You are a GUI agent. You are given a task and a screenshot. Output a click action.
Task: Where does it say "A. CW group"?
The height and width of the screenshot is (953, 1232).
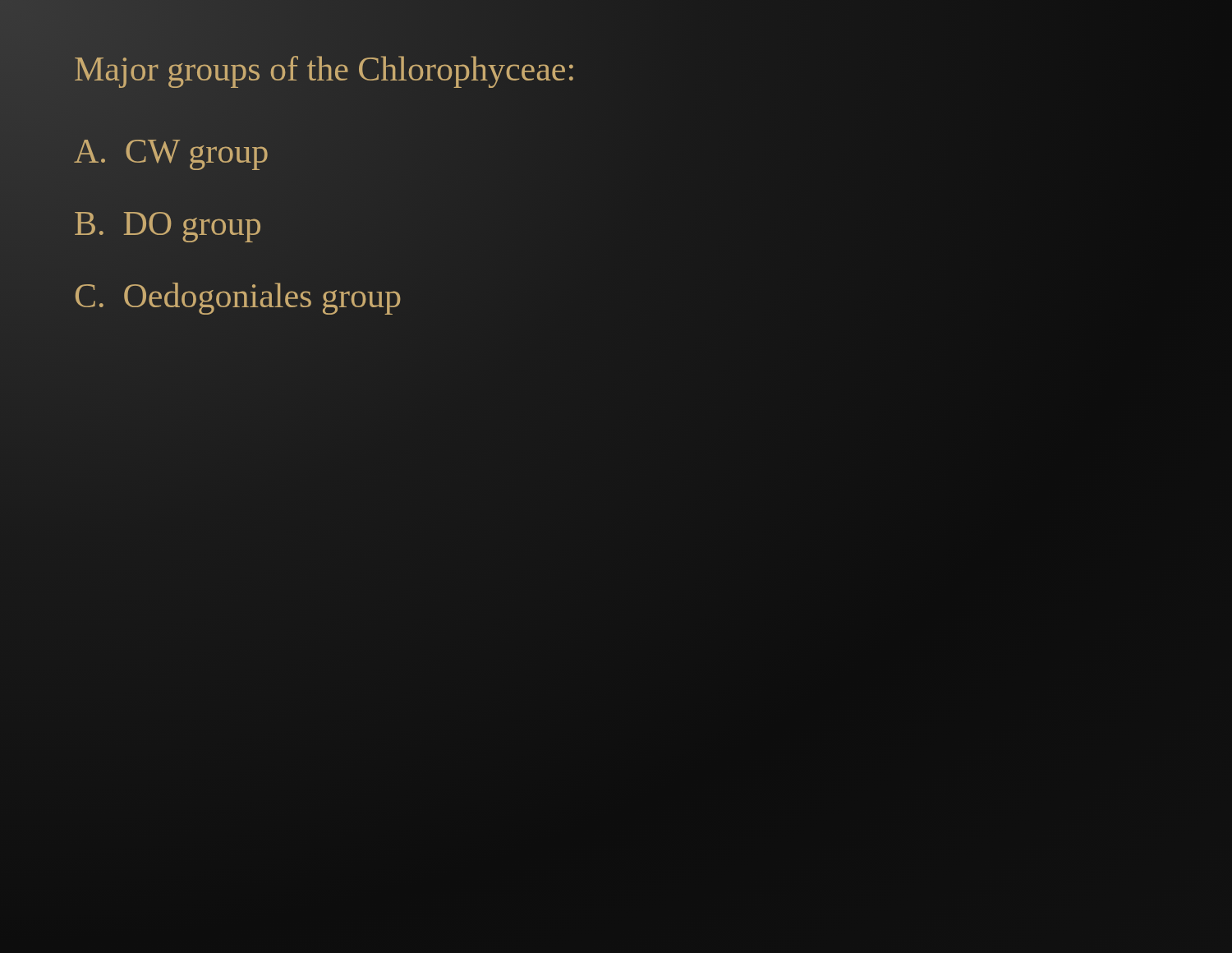point(171,151)
